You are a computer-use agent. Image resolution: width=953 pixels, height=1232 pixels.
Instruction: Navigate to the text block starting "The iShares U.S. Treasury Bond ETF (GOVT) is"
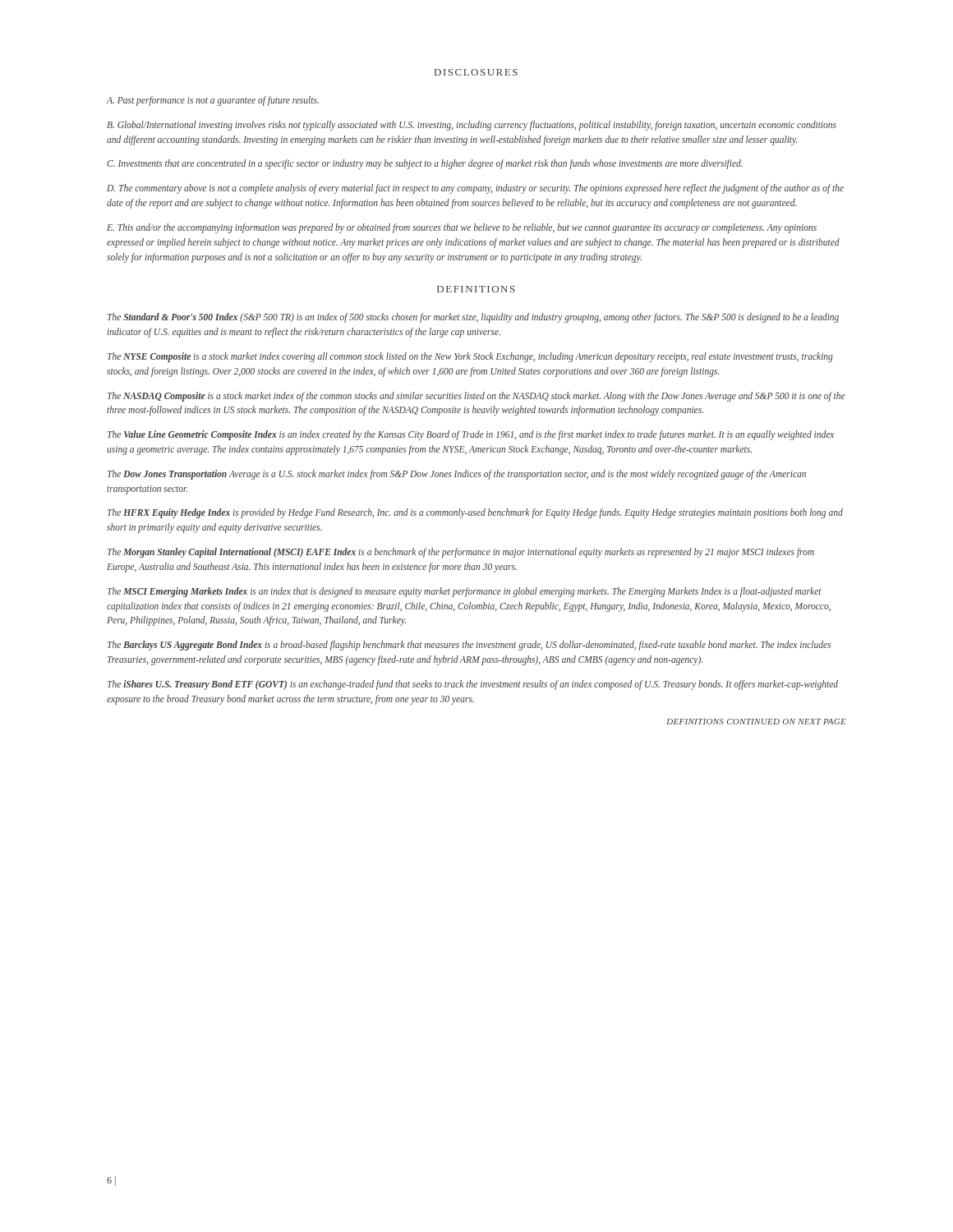point(472,691)
